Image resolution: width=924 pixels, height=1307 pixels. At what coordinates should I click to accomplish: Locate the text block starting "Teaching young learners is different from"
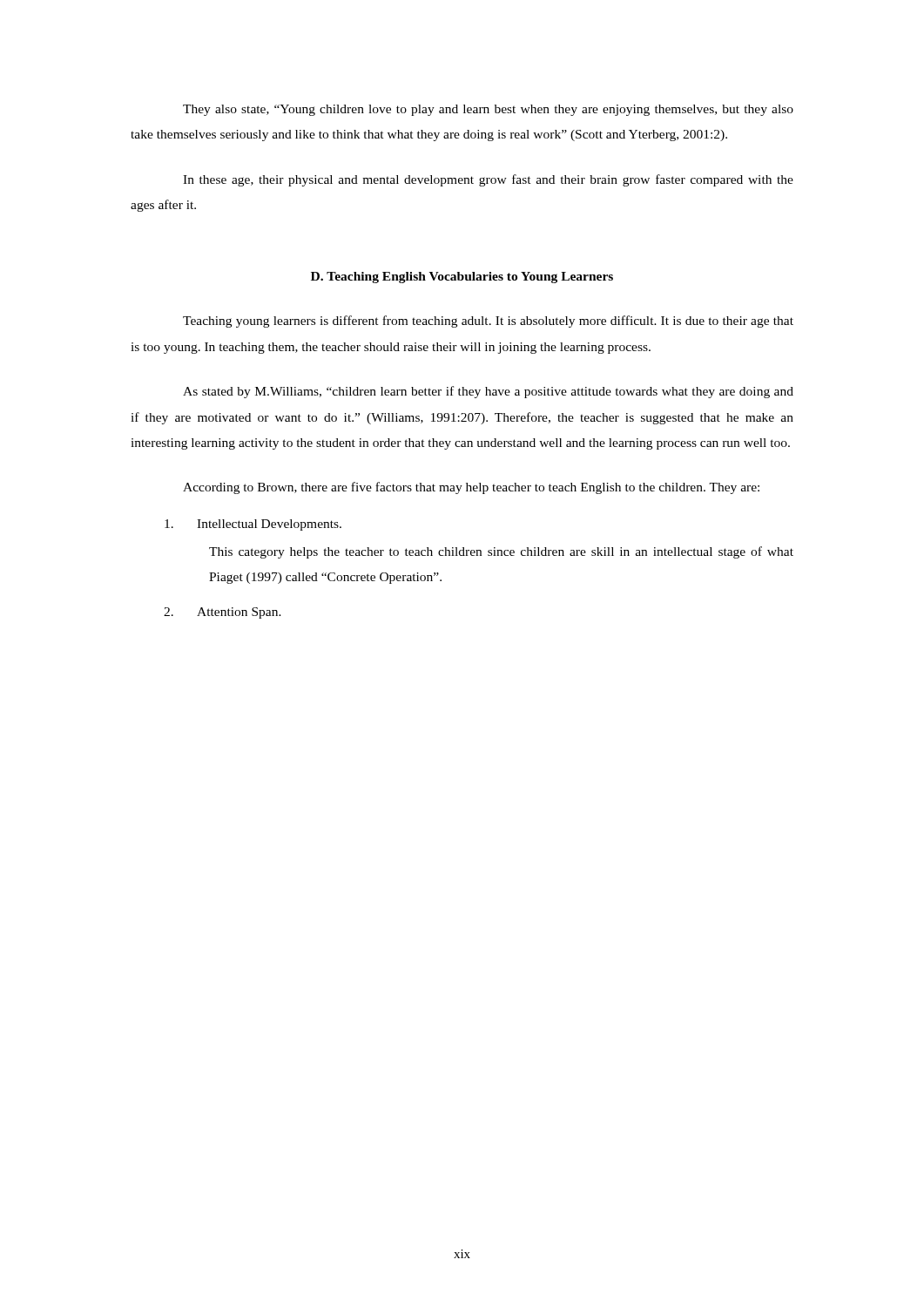click(x=462, y=333)
